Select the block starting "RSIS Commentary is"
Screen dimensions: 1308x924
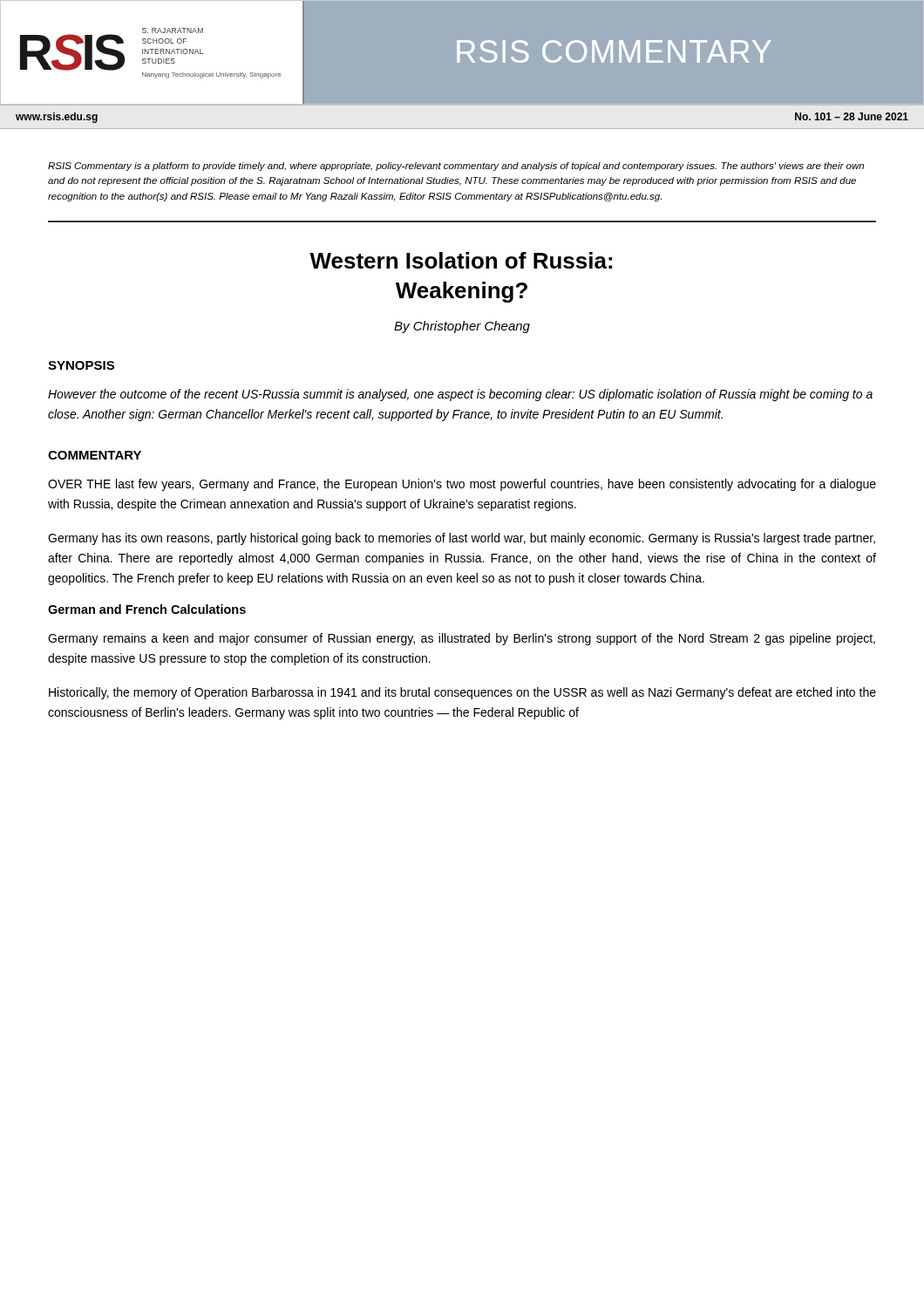pyautogui.click(x=462, y=182)
